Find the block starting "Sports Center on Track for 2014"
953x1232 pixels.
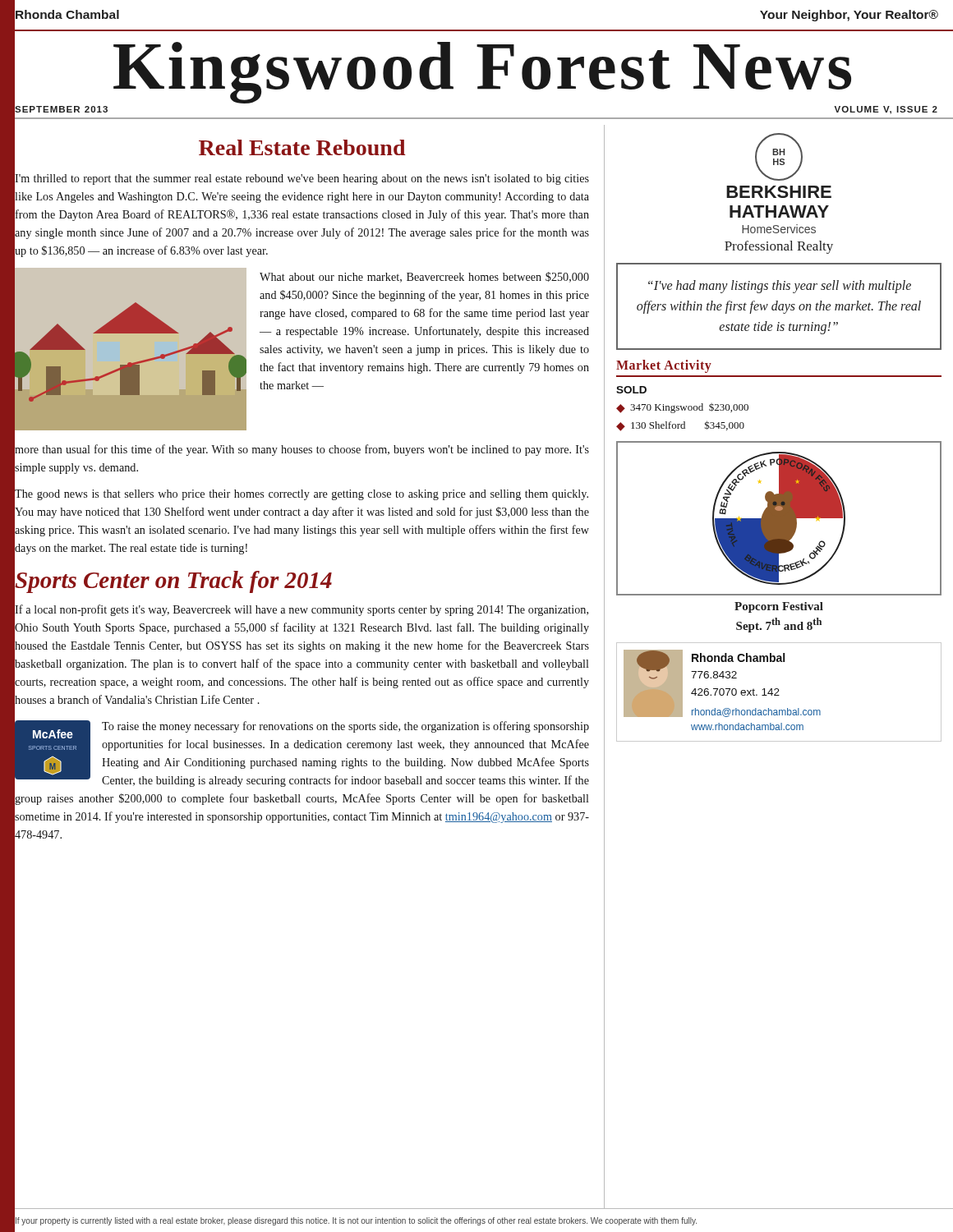174,580
